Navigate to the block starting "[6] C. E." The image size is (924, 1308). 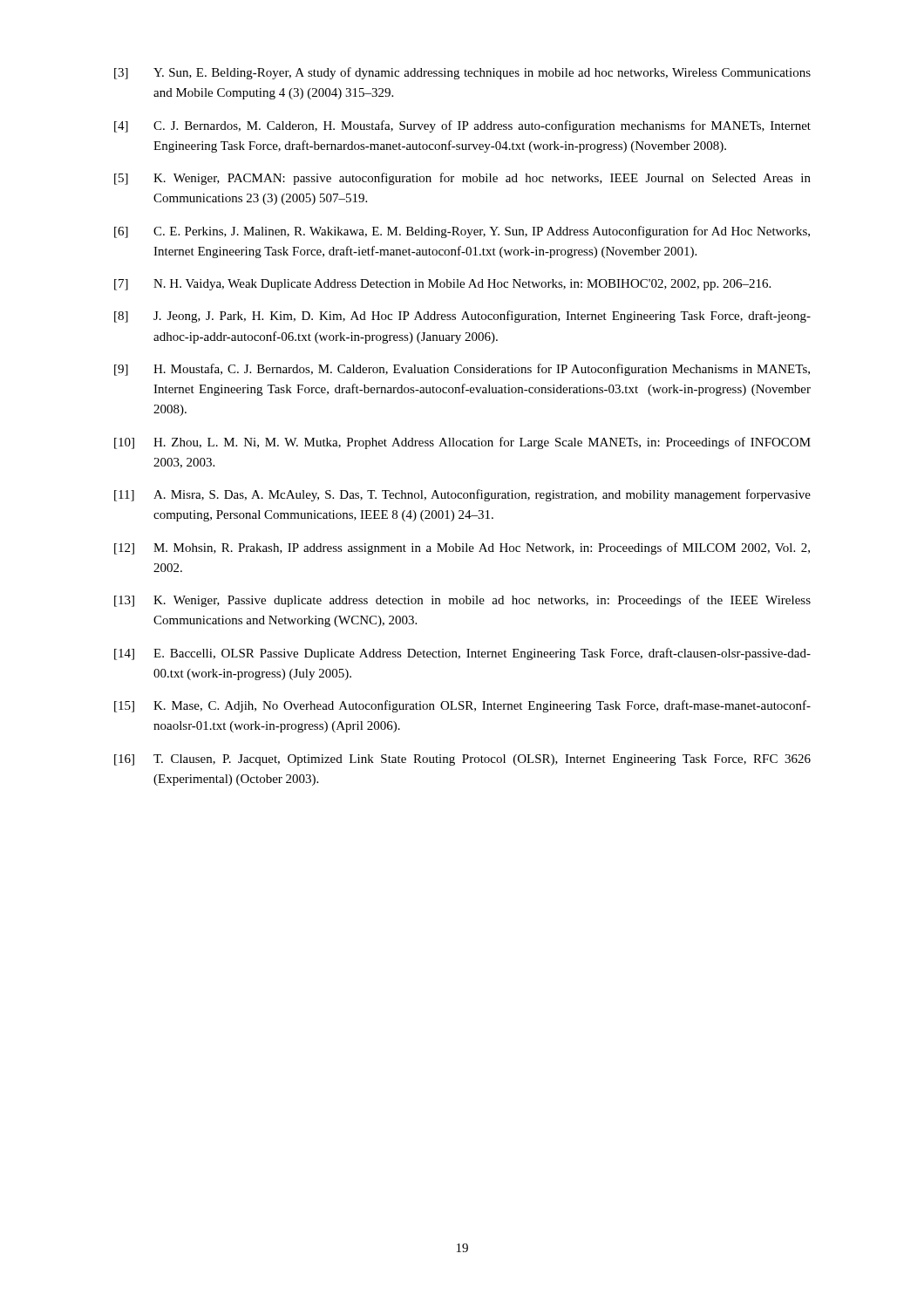(x=462, y=241)
